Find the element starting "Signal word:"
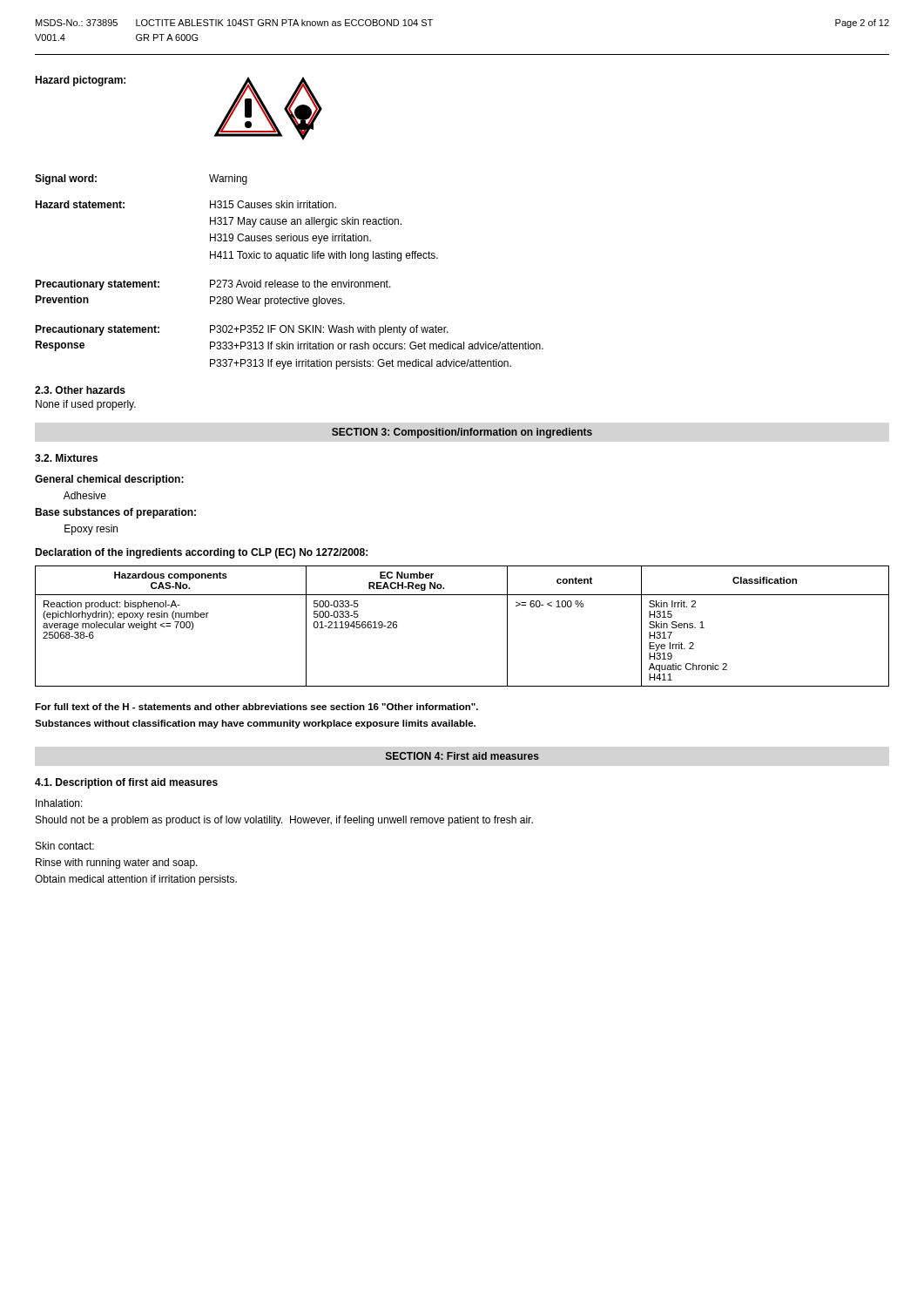The image size is (924, 1307). 66,179
